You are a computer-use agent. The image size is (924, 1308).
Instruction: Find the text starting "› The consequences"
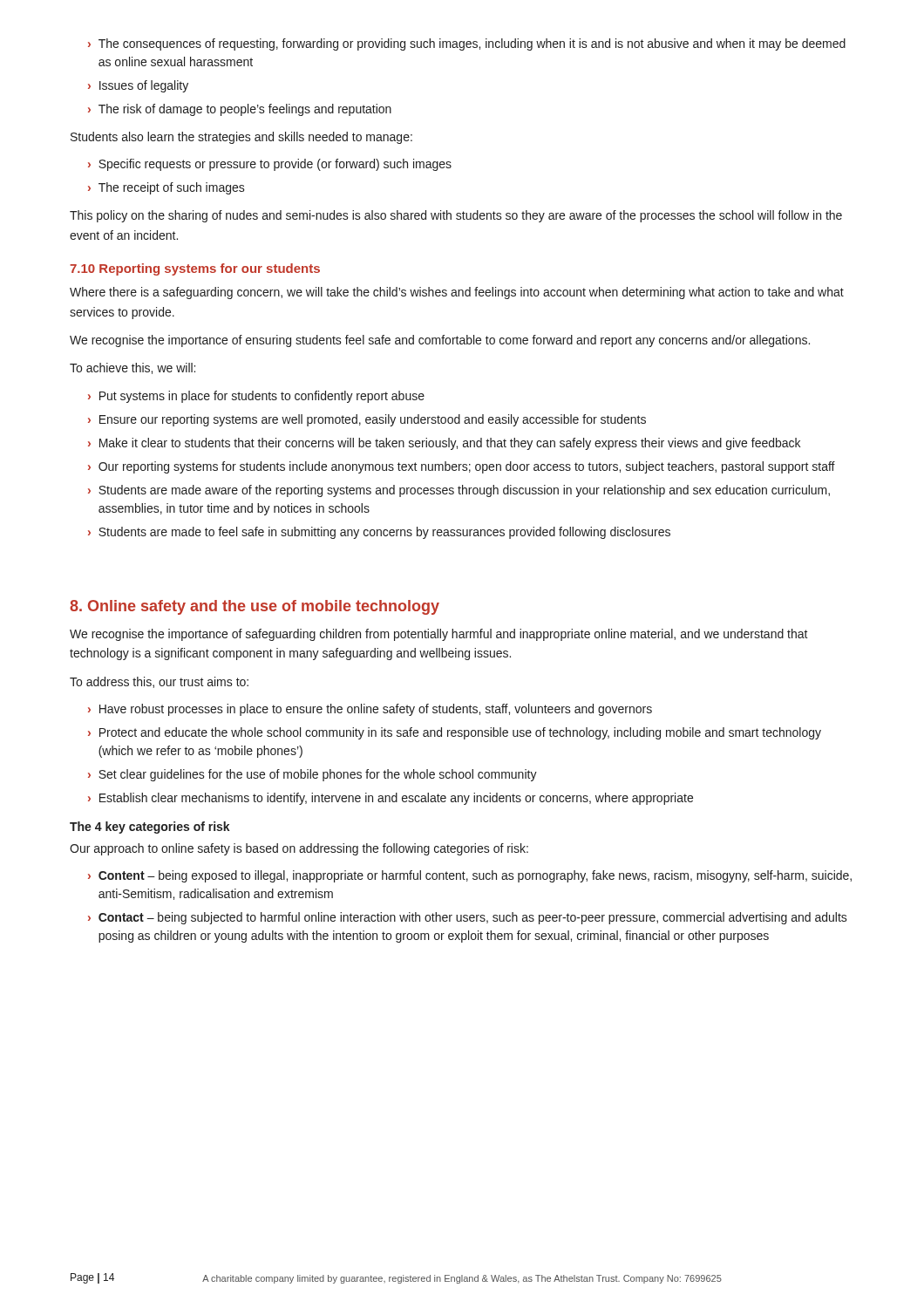pos(471,53)
